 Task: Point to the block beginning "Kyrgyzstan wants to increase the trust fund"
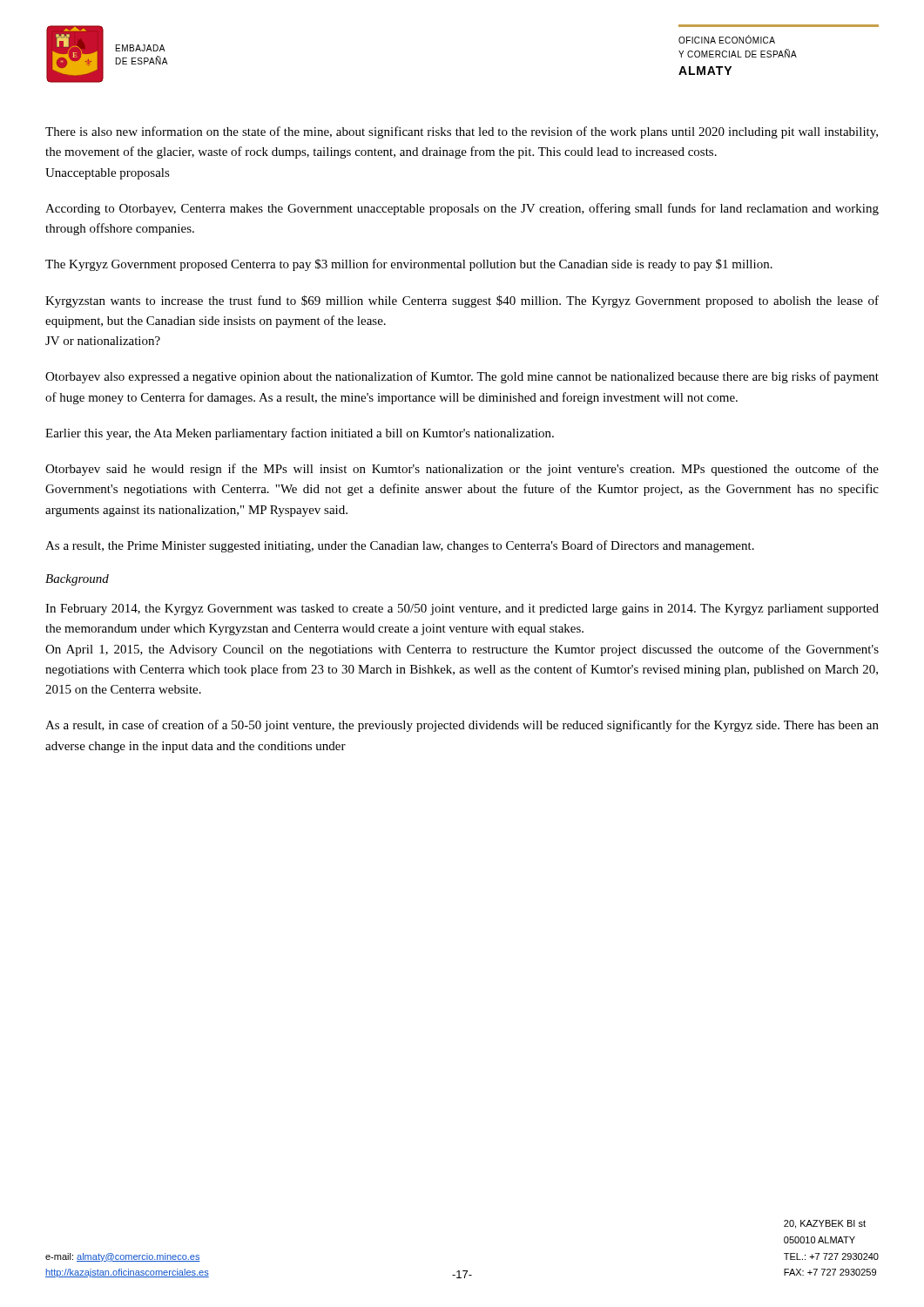462,301
